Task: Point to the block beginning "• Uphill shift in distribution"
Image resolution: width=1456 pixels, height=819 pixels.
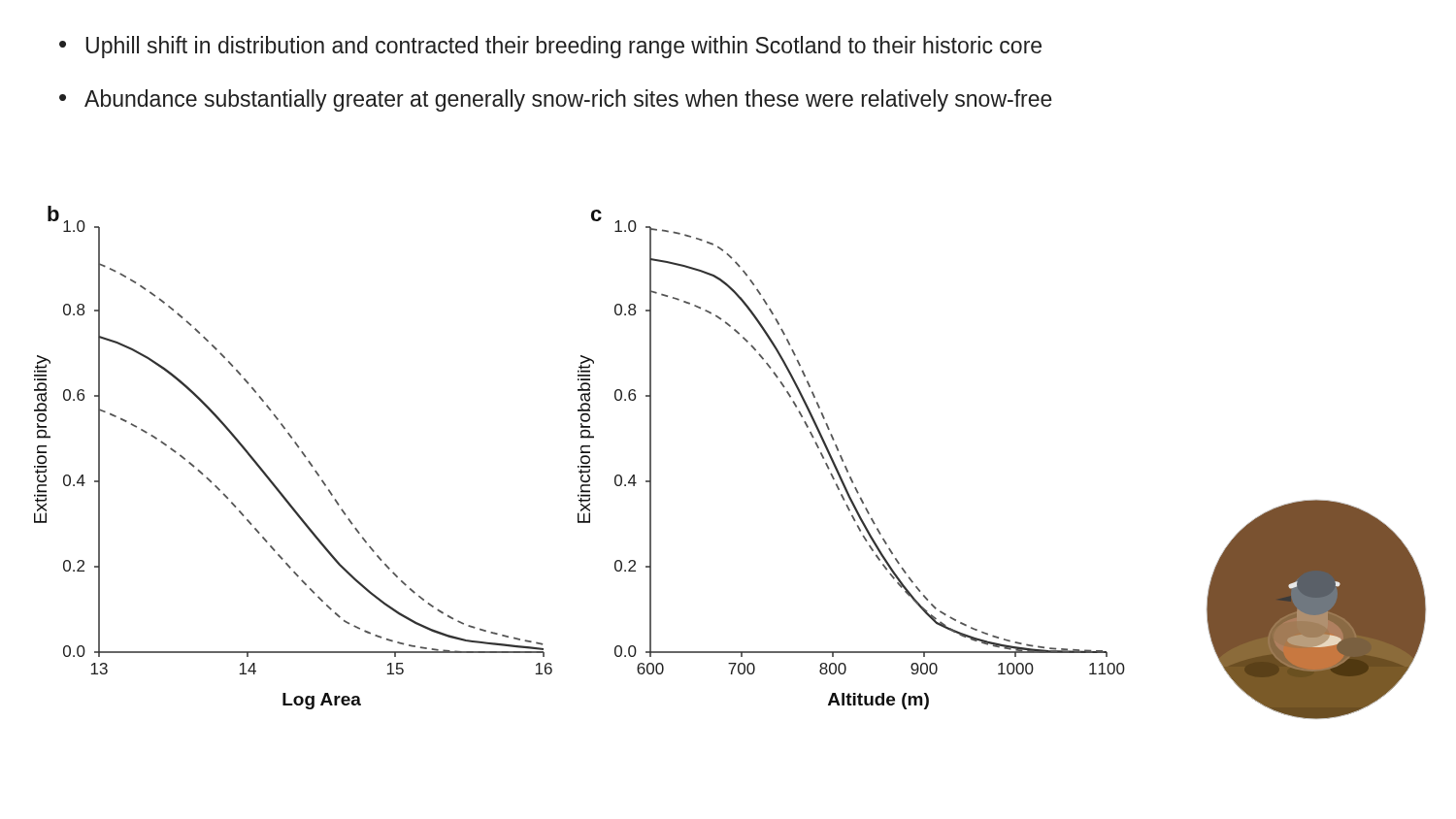Action: click(x=550, y=46)
